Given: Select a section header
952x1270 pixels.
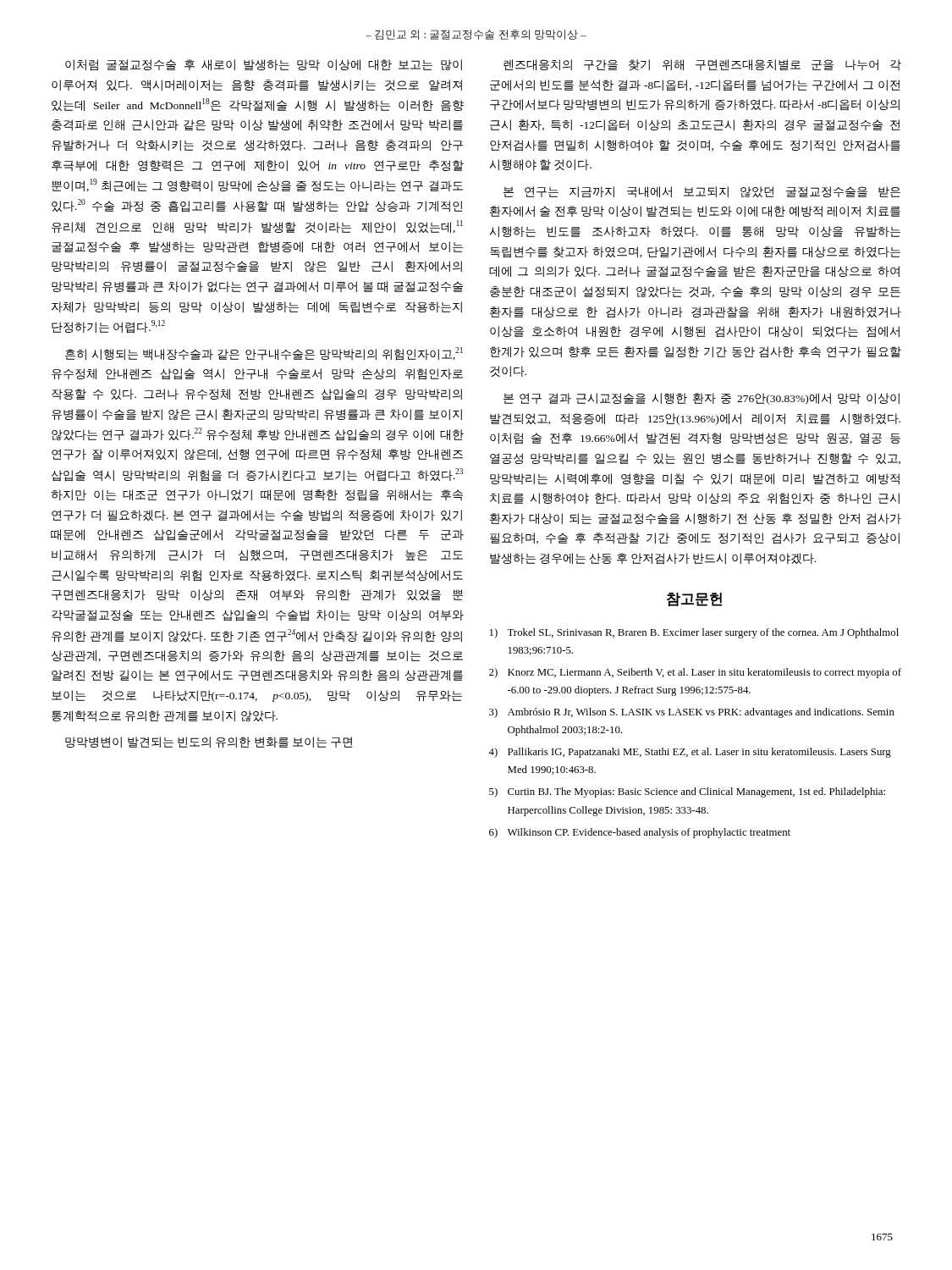Looking at the screenshot, I should coord(695,599).
